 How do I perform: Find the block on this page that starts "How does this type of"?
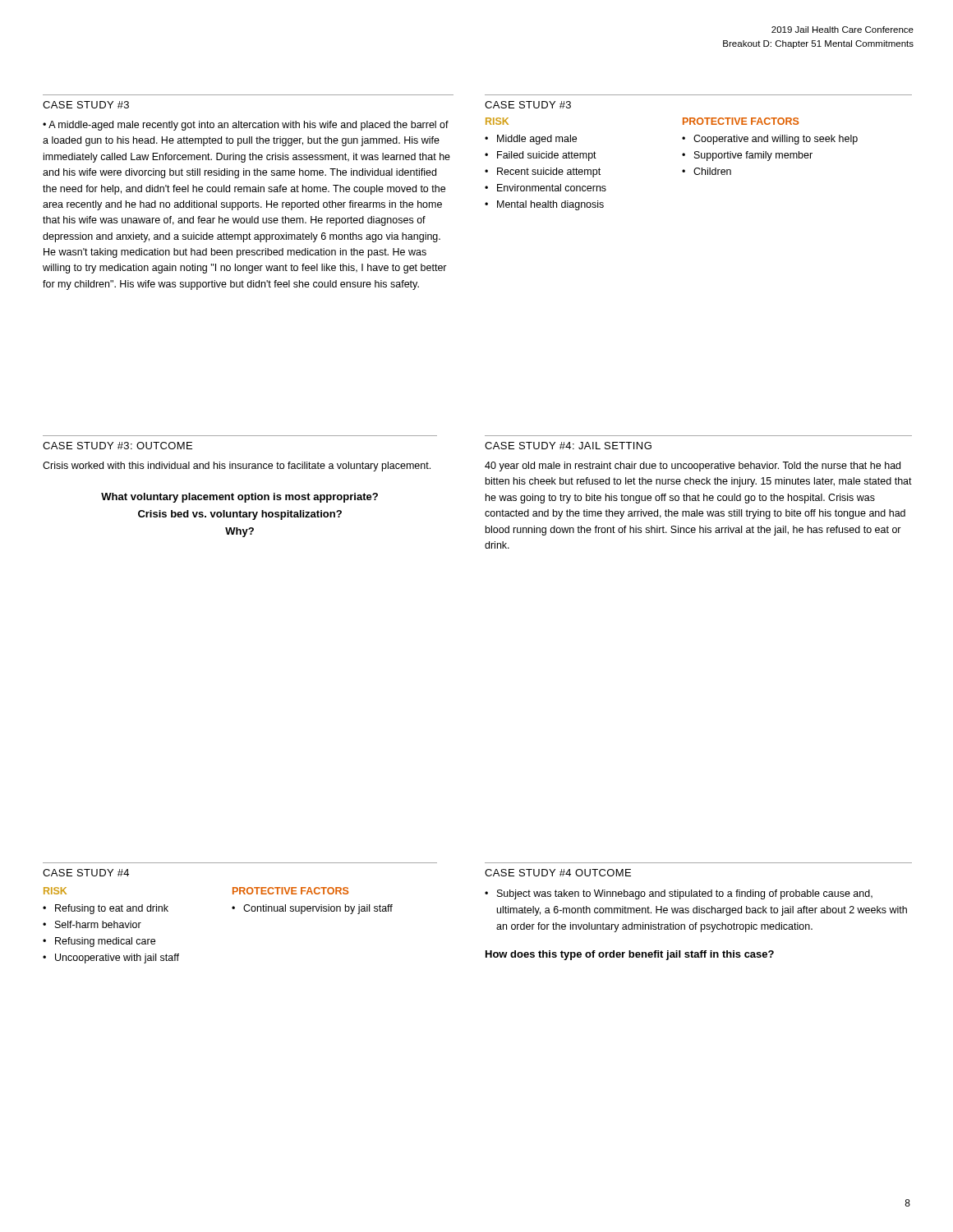(x=630, y=954)
